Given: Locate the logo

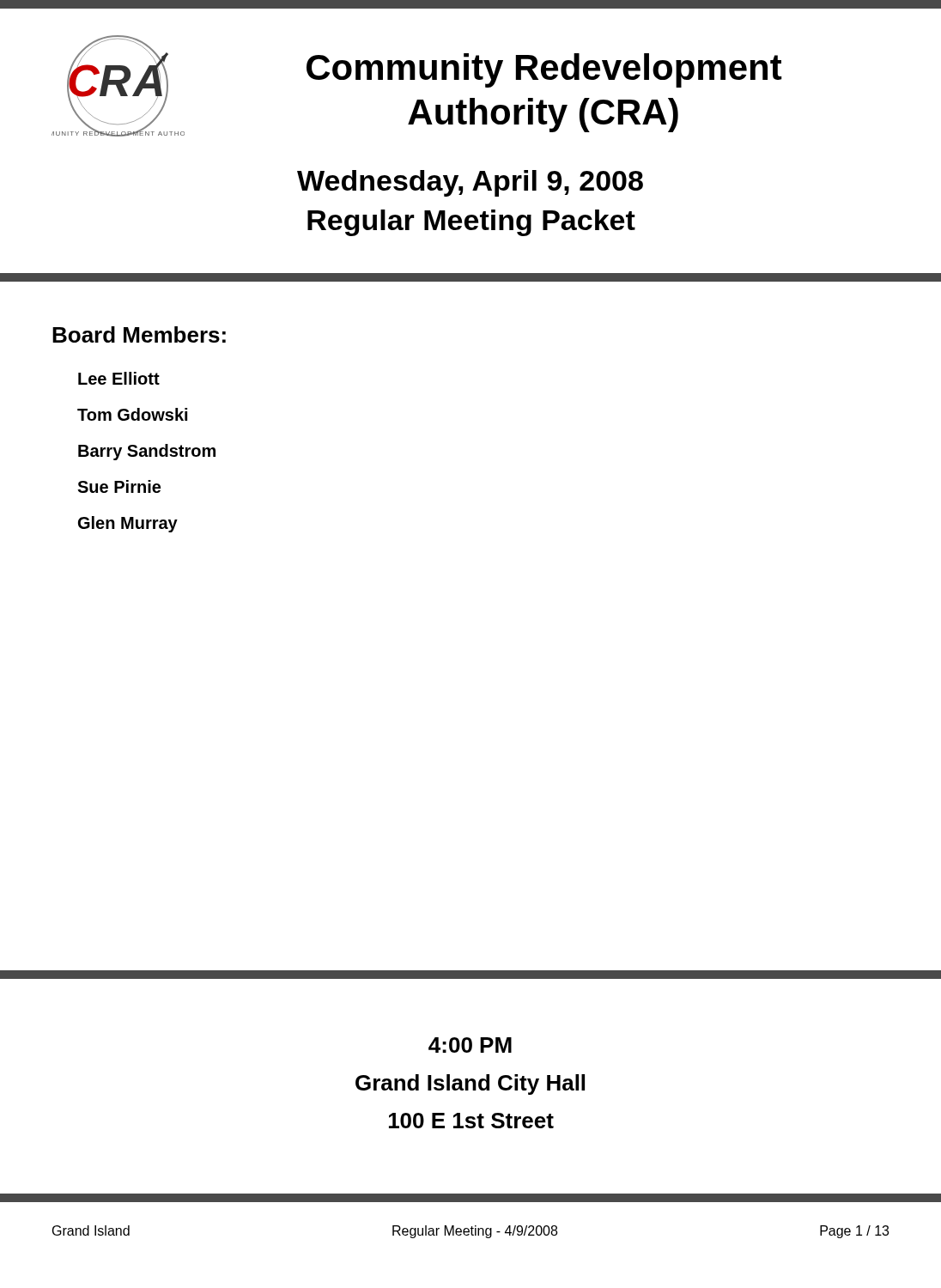Looking at the screenshot, I should coord(120,90).
